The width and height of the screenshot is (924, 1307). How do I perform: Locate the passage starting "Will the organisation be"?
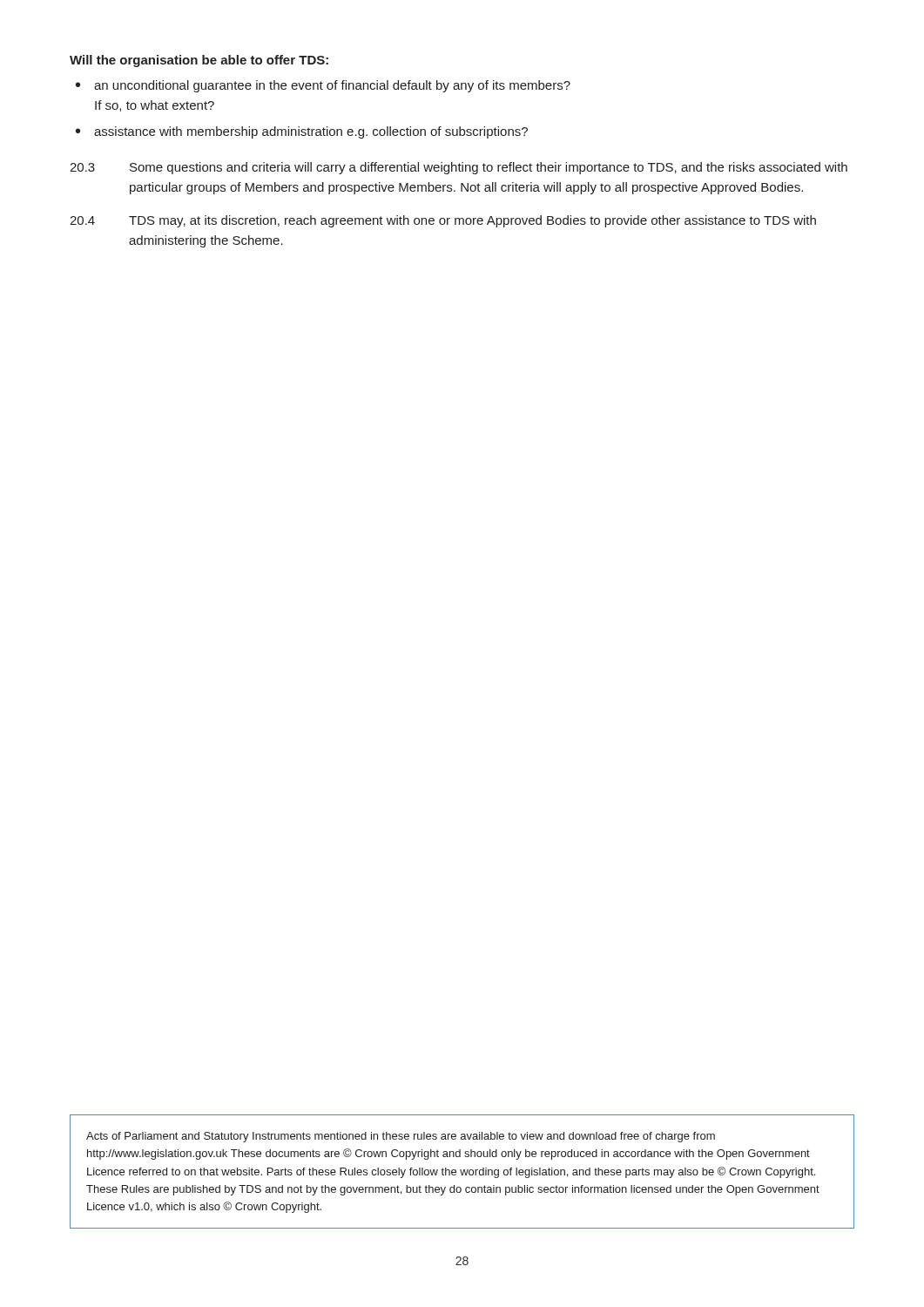click(200, 60)
